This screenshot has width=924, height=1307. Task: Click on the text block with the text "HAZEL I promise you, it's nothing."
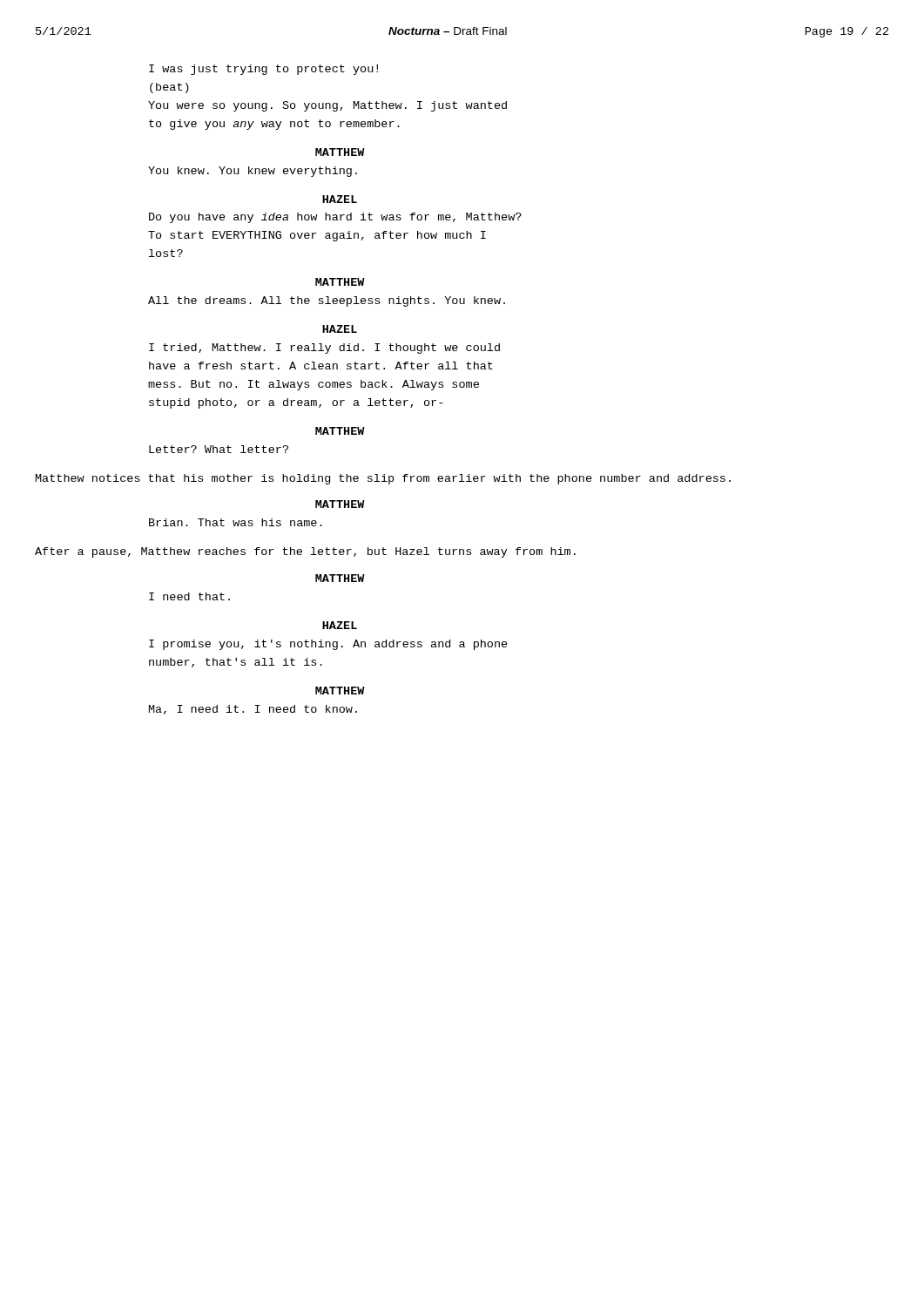tap(335, 645)
